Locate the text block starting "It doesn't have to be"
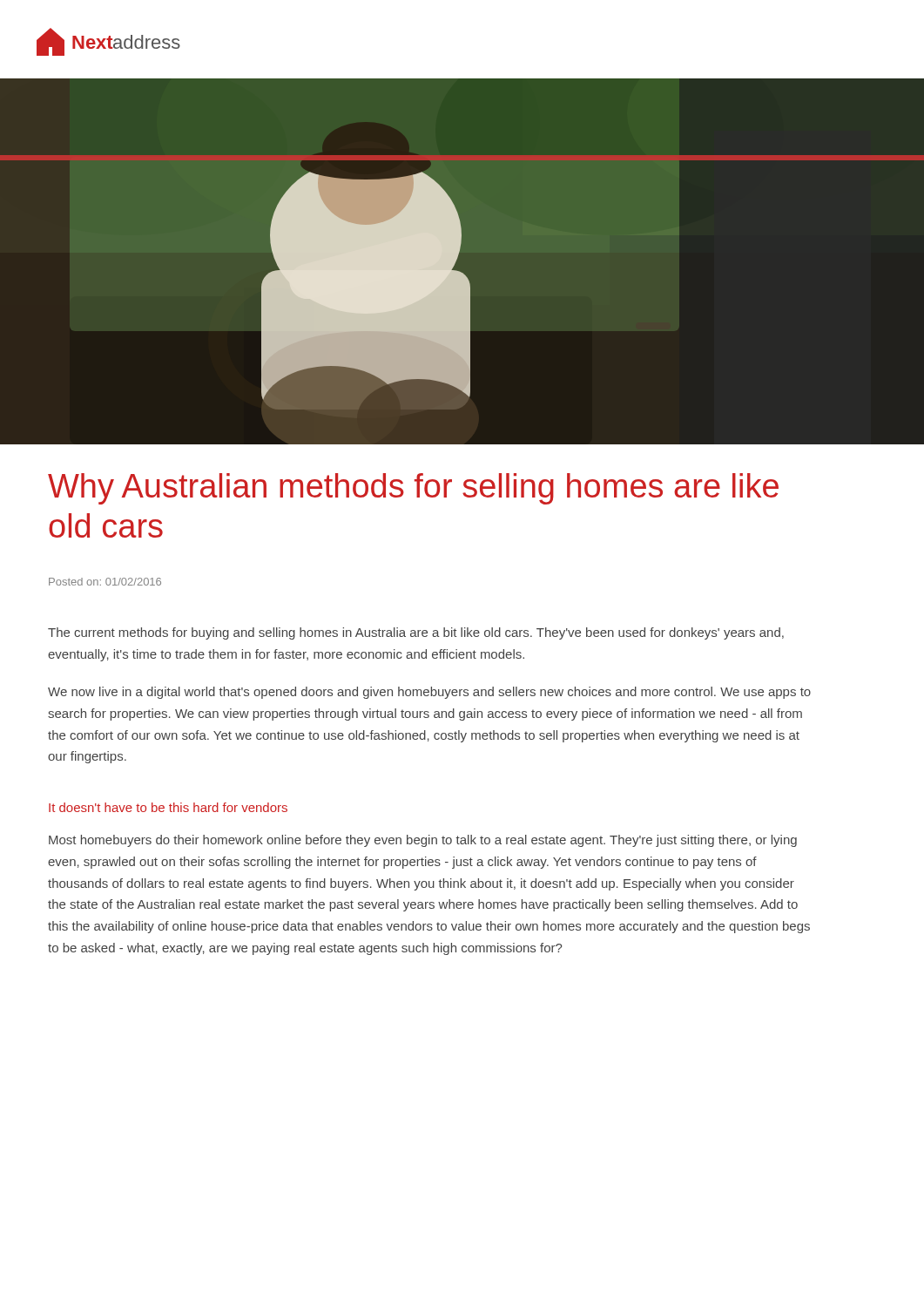The image size is (924, 1307). pyautogui.click(x=168, y=807)
